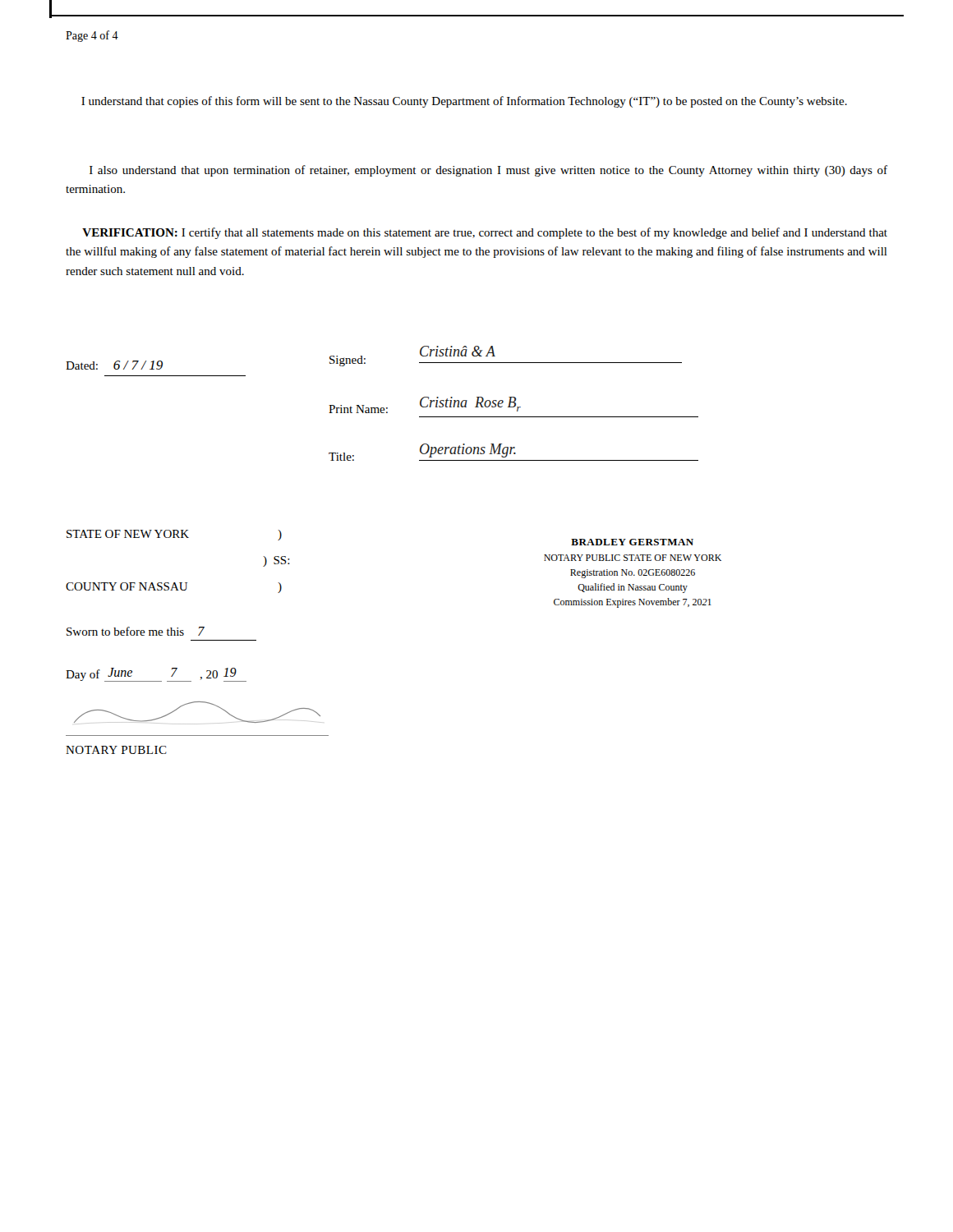Navigate to the text starting "STATE OF NEW YORK )"
Viewport: 953px width, 1232px height.
(x=174, y=535)
